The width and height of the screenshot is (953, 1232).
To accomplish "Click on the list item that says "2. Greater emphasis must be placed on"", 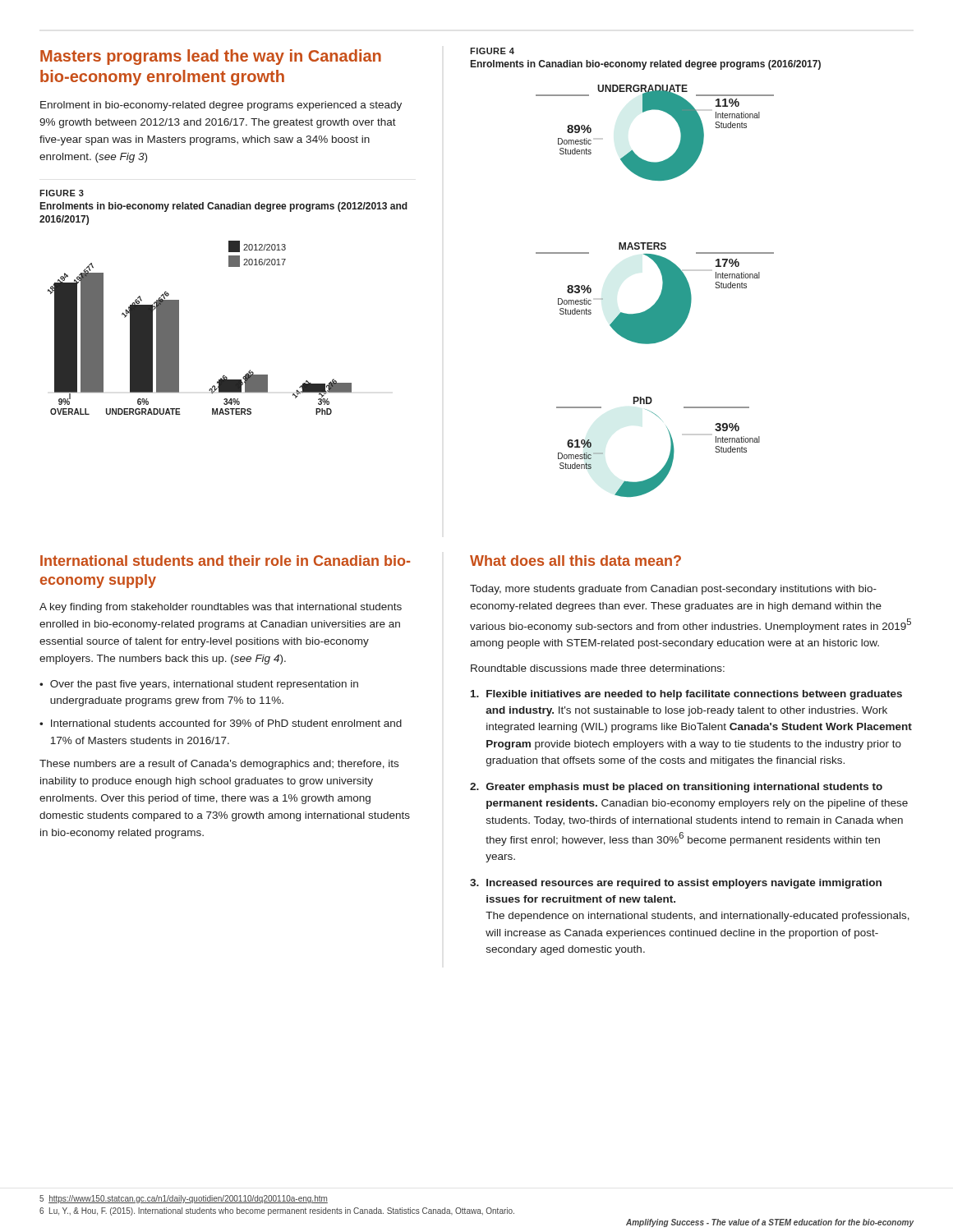I will [692, 822].
